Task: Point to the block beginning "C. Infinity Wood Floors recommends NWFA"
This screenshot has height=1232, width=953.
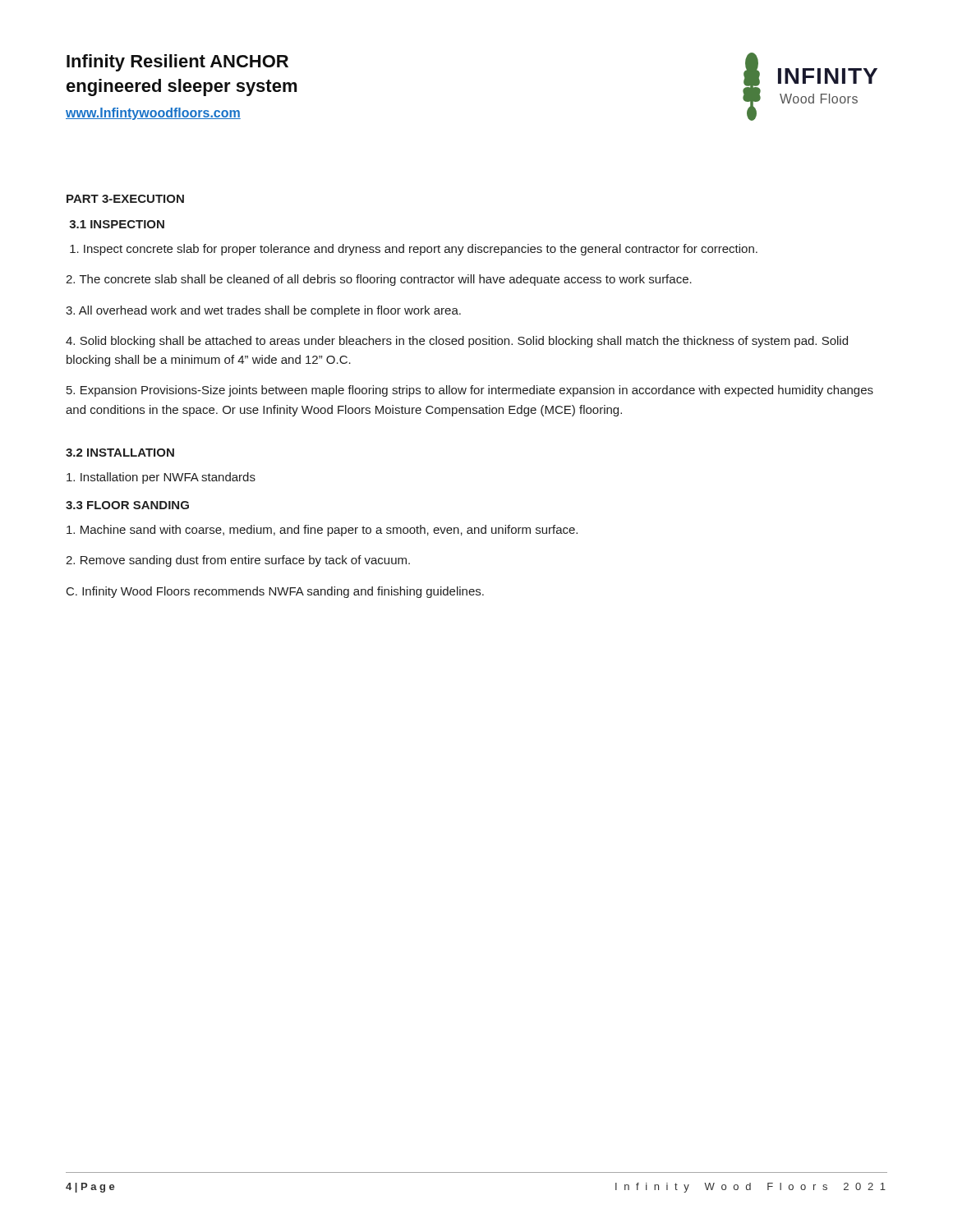Action: pos(275,591)
